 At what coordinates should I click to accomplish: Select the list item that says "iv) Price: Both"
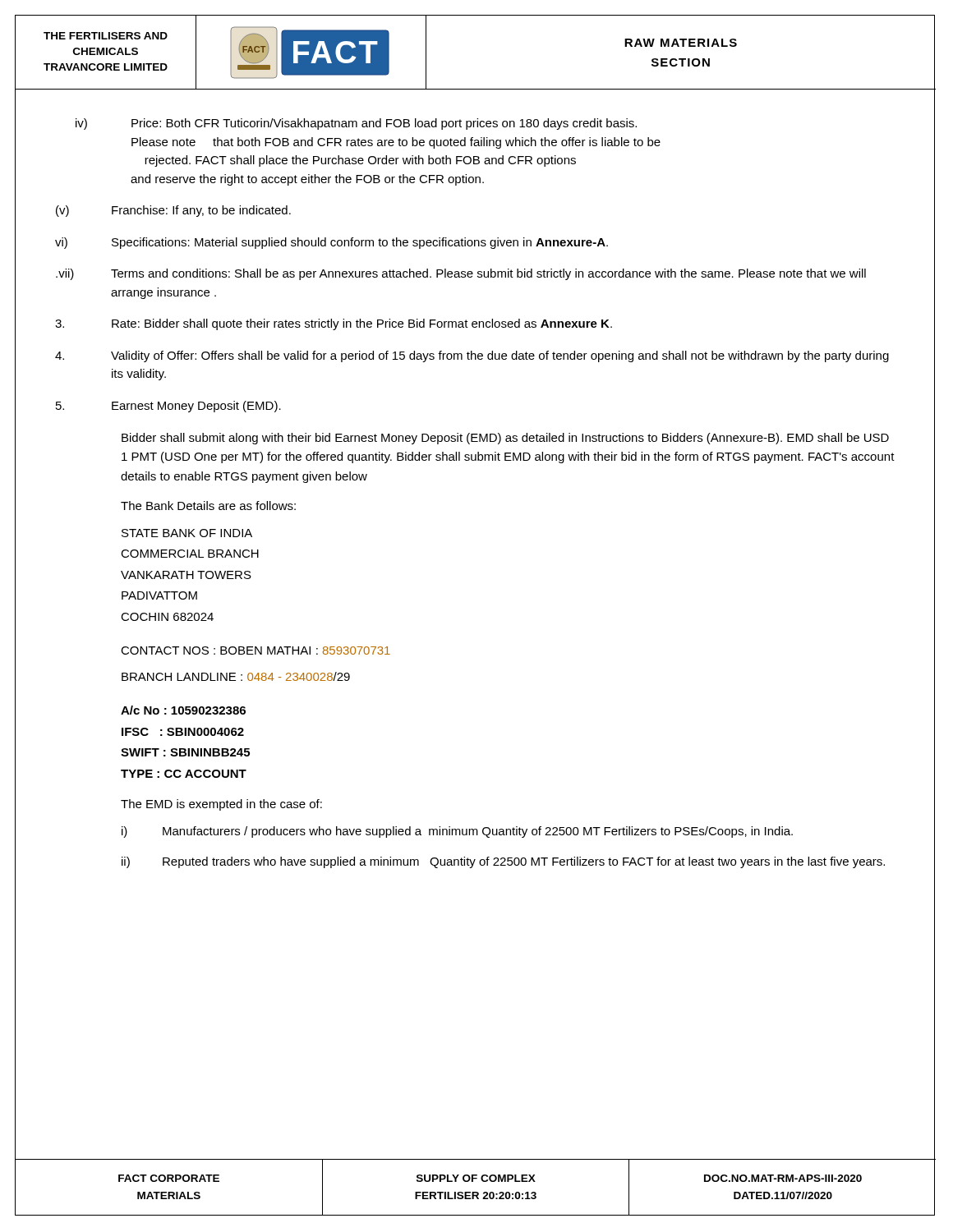[x=476, y=151]
